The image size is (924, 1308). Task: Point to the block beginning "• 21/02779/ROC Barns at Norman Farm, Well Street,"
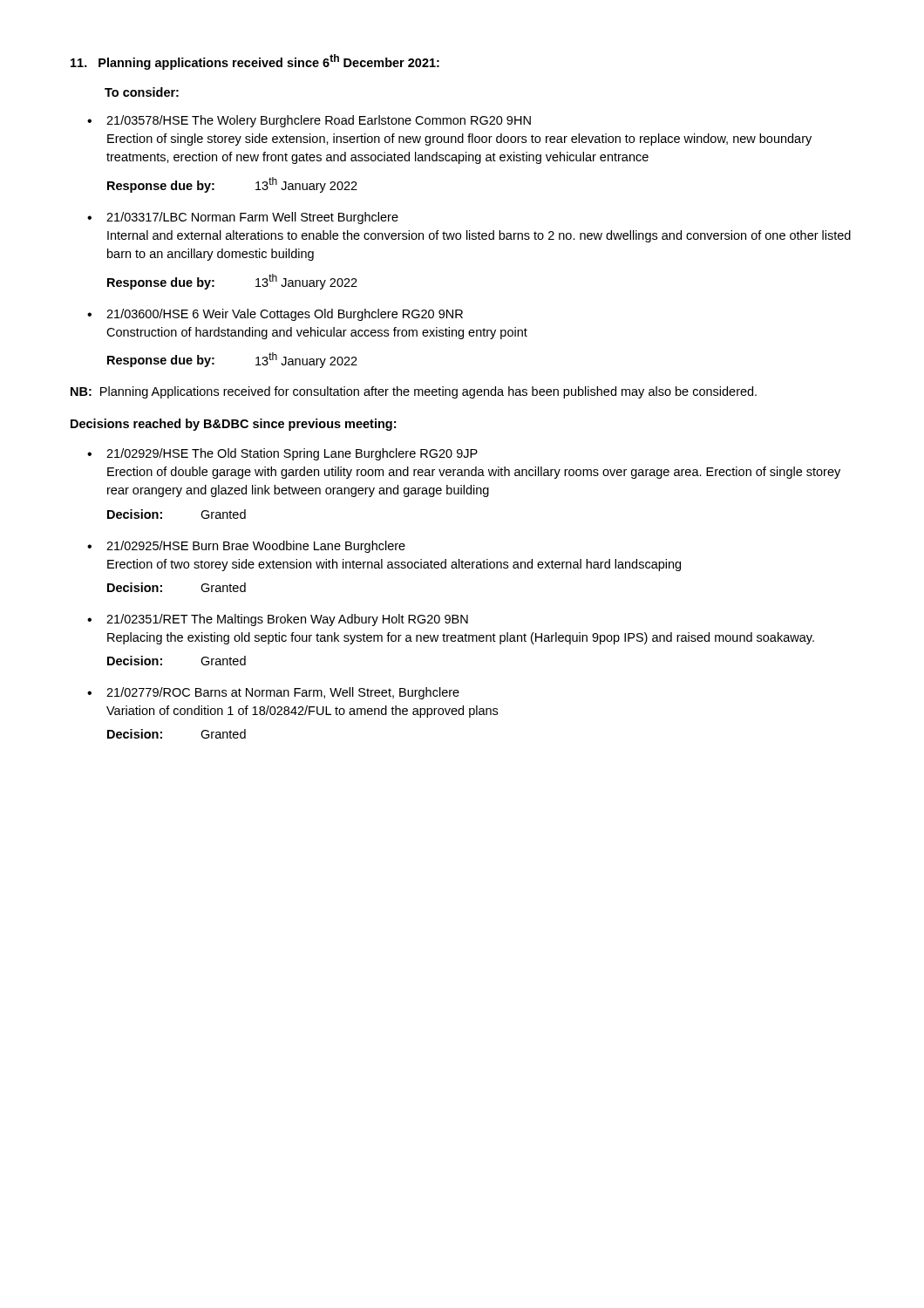(x=471, y=702)
